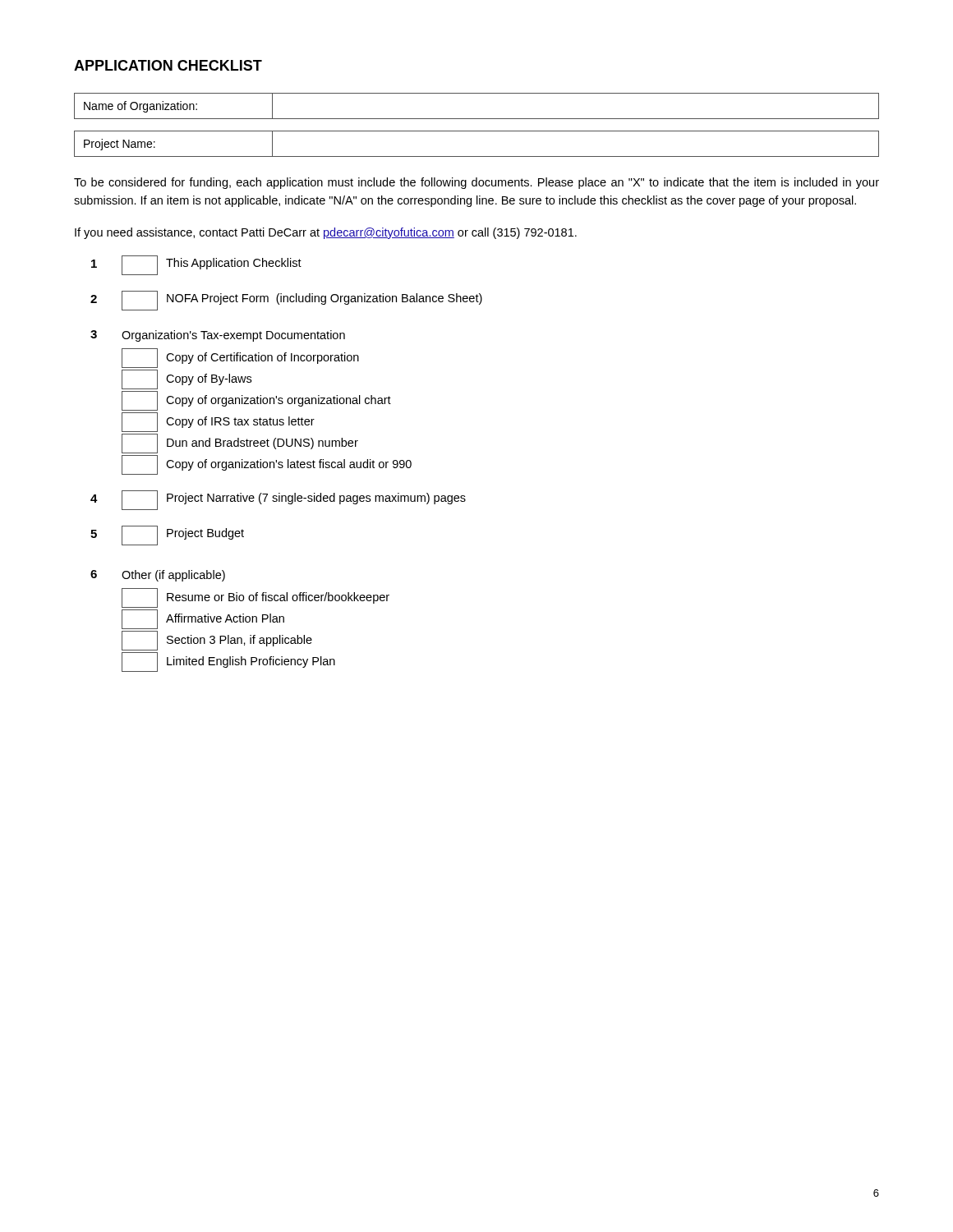Select the block starting "4 Project Narrative (7 single-sided pages maximum) pages"
This screenshot has width=953, height=1232.
point(278,500)
